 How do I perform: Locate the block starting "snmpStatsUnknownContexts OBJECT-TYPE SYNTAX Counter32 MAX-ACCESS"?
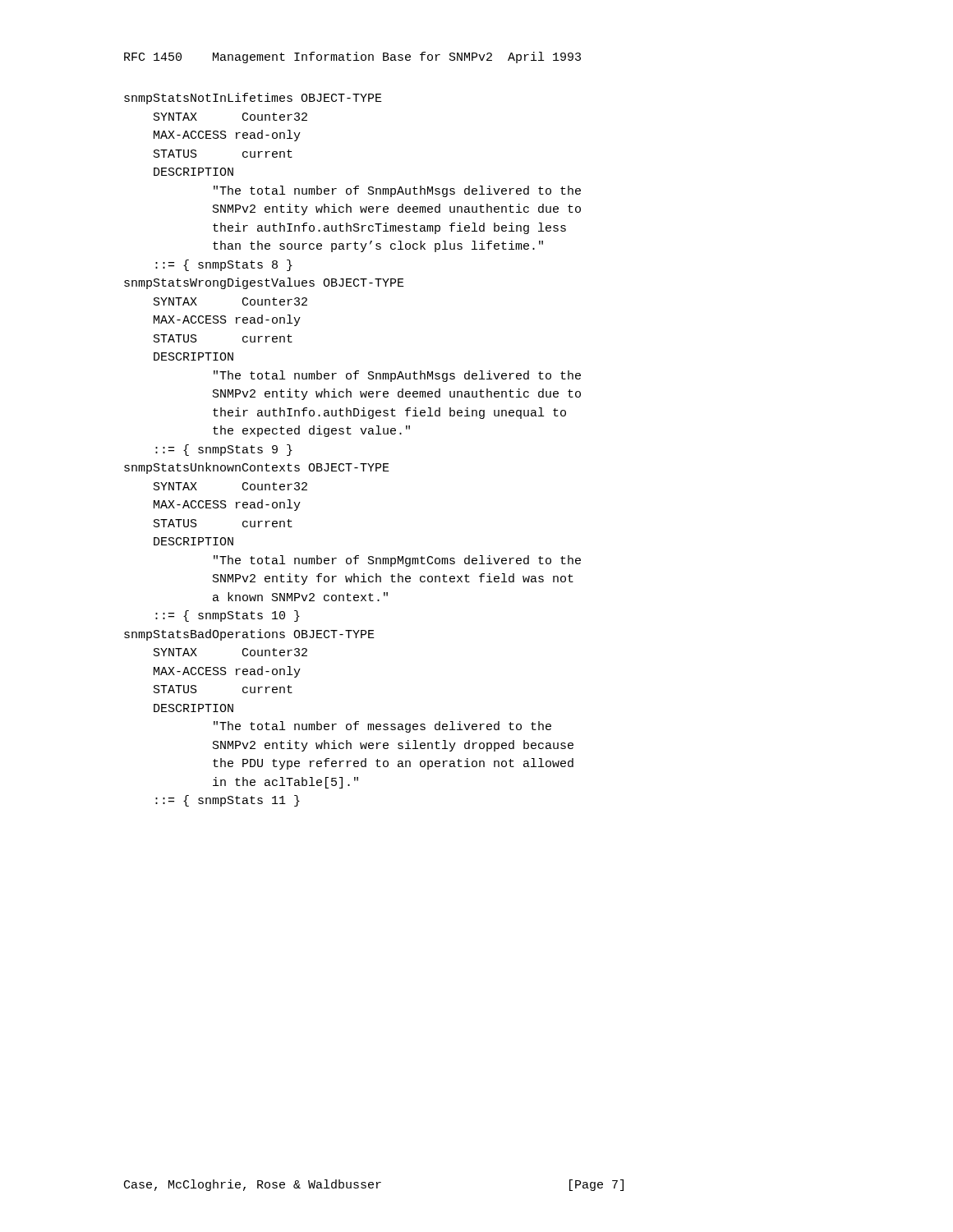(x=257, y=468)
